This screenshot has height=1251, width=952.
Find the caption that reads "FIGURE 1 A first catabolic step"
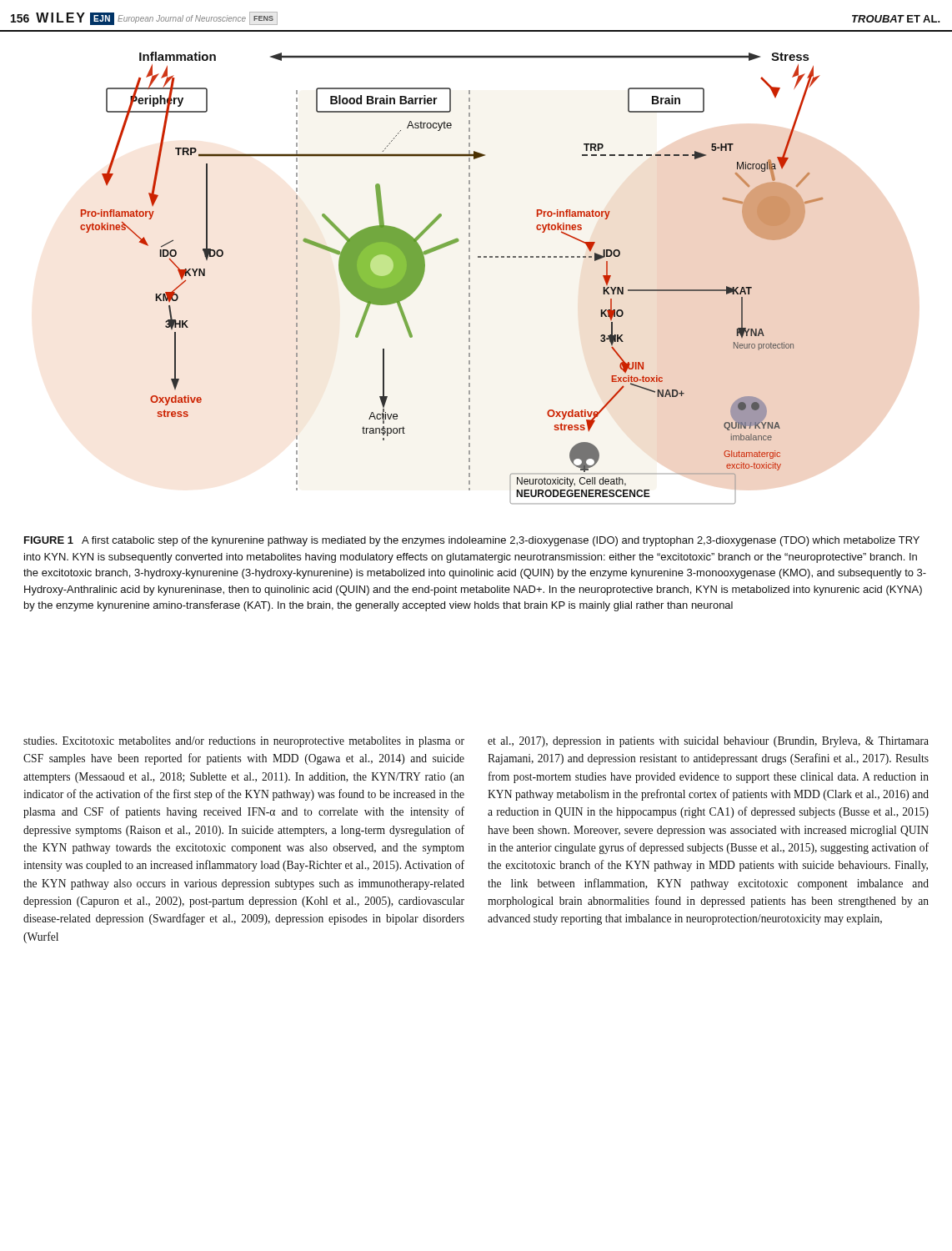tap(476, 573)
